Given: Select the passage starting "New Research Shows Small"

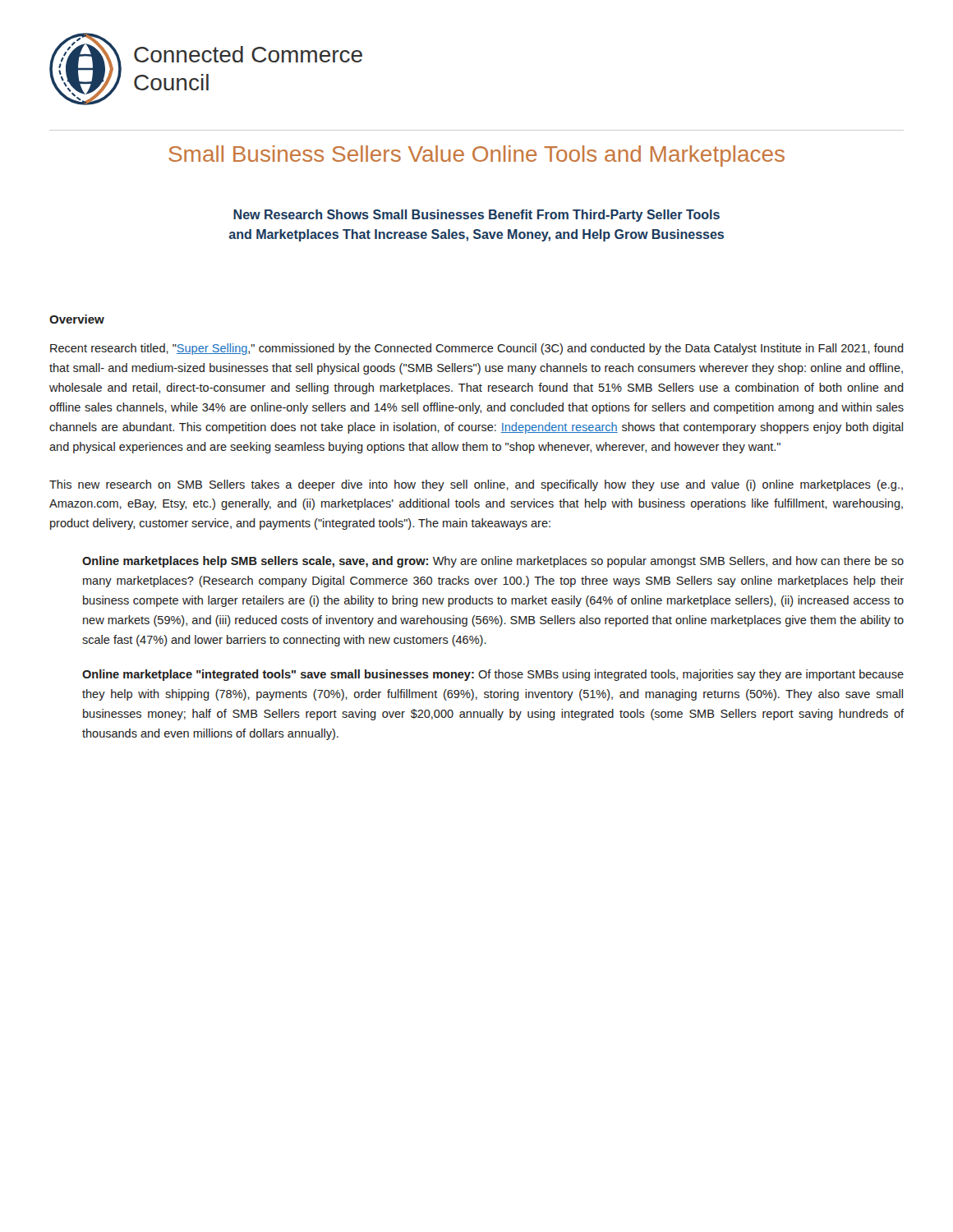Looking at the screenshot, I should 476,225.
